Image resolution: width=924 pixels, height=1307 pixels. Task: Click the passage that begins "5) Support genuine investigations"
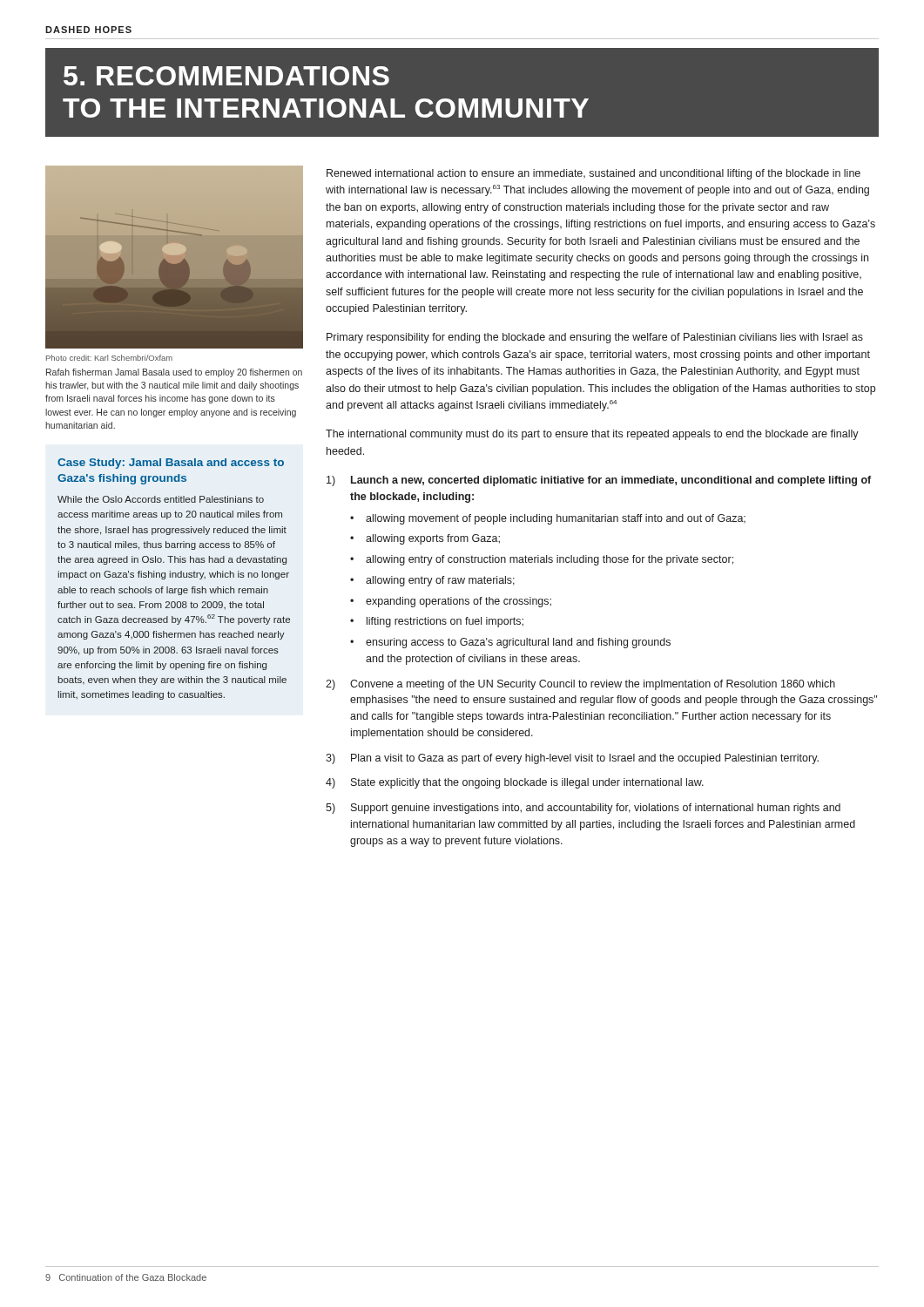click(602, 824)
